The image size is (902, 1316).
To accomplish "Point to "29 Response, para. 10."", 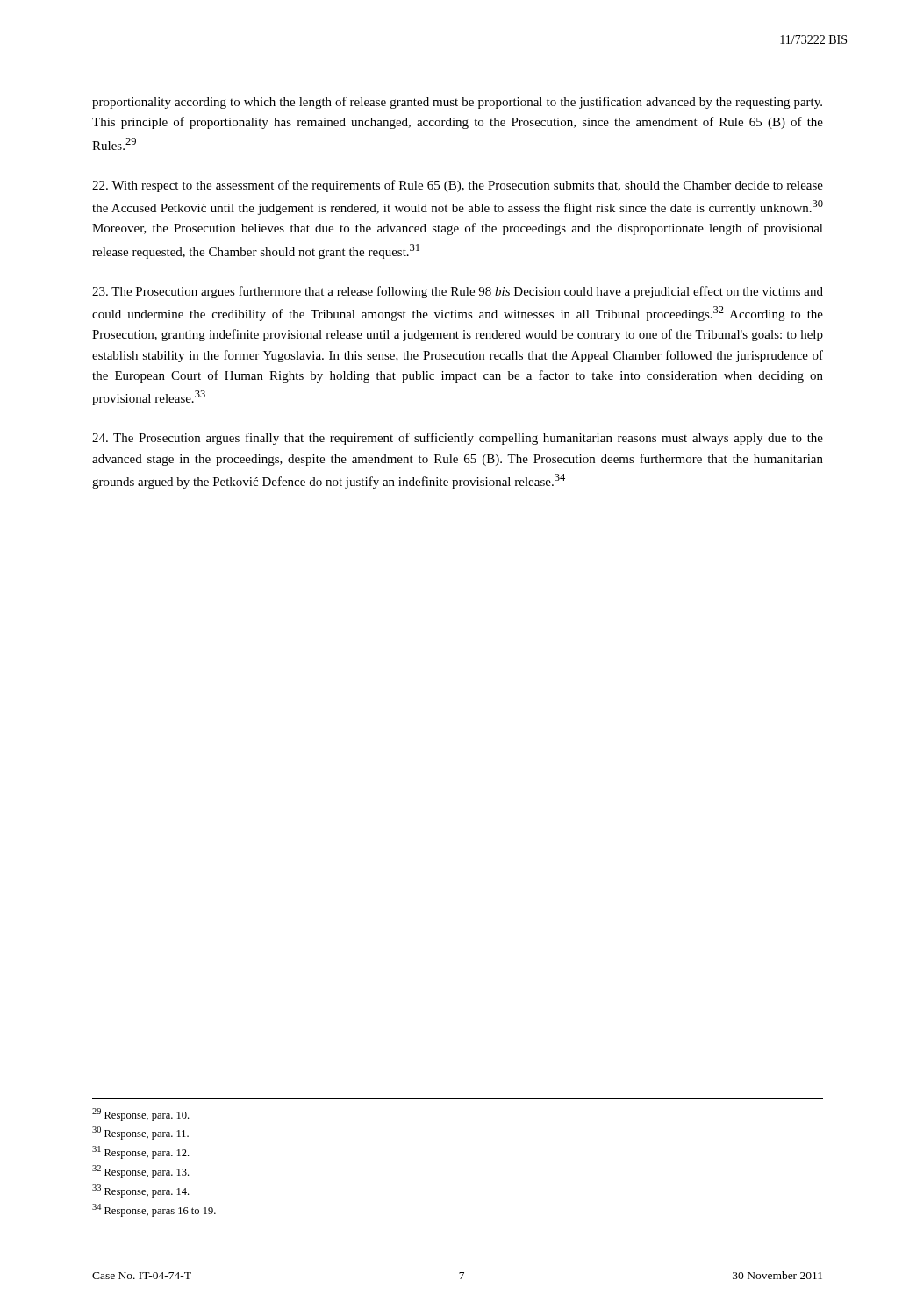I will click(141, 1113).
